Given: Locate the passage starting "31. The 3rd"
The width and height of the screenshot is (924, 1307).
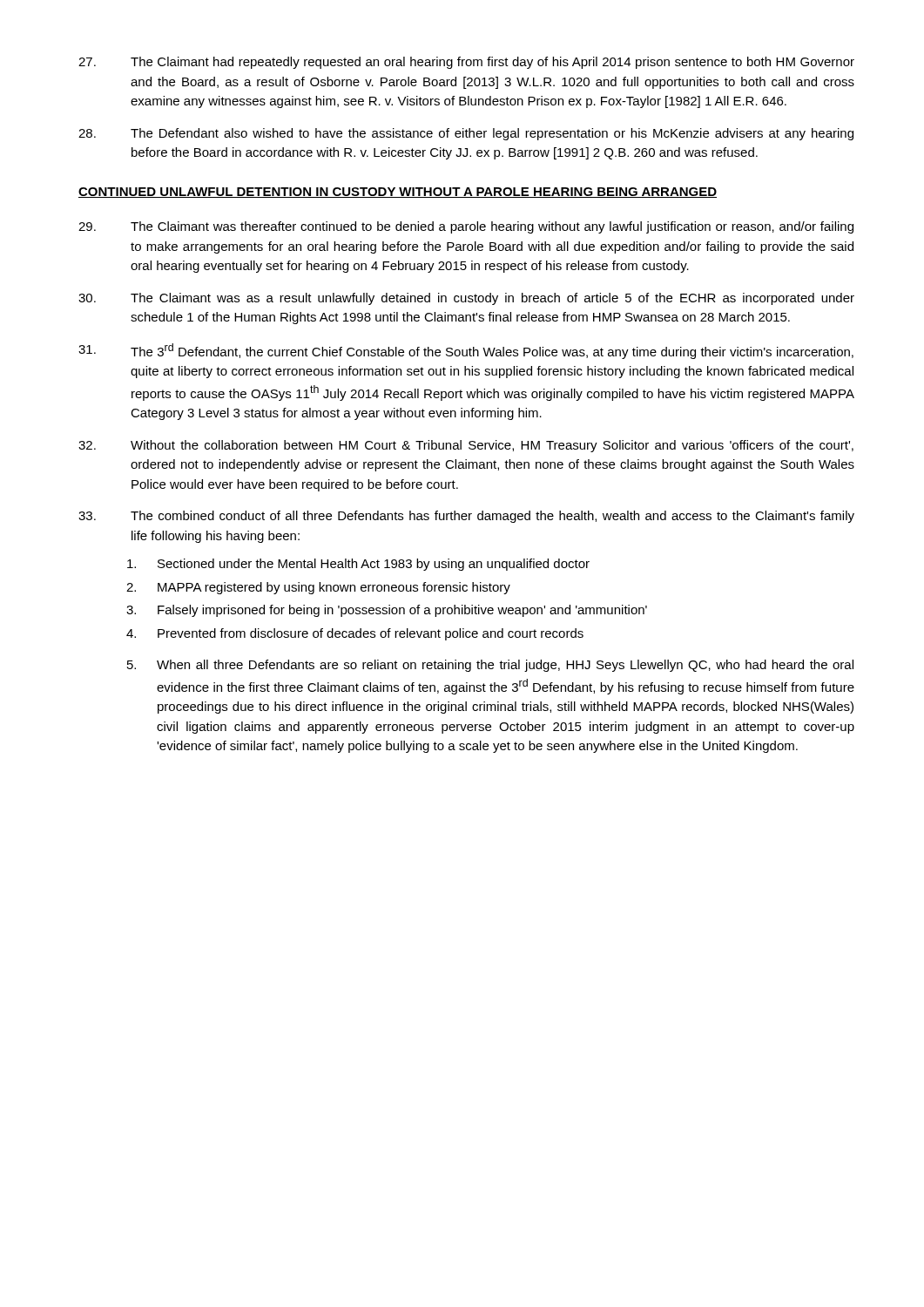Looking at the screenshot, I should coord(466,381).
